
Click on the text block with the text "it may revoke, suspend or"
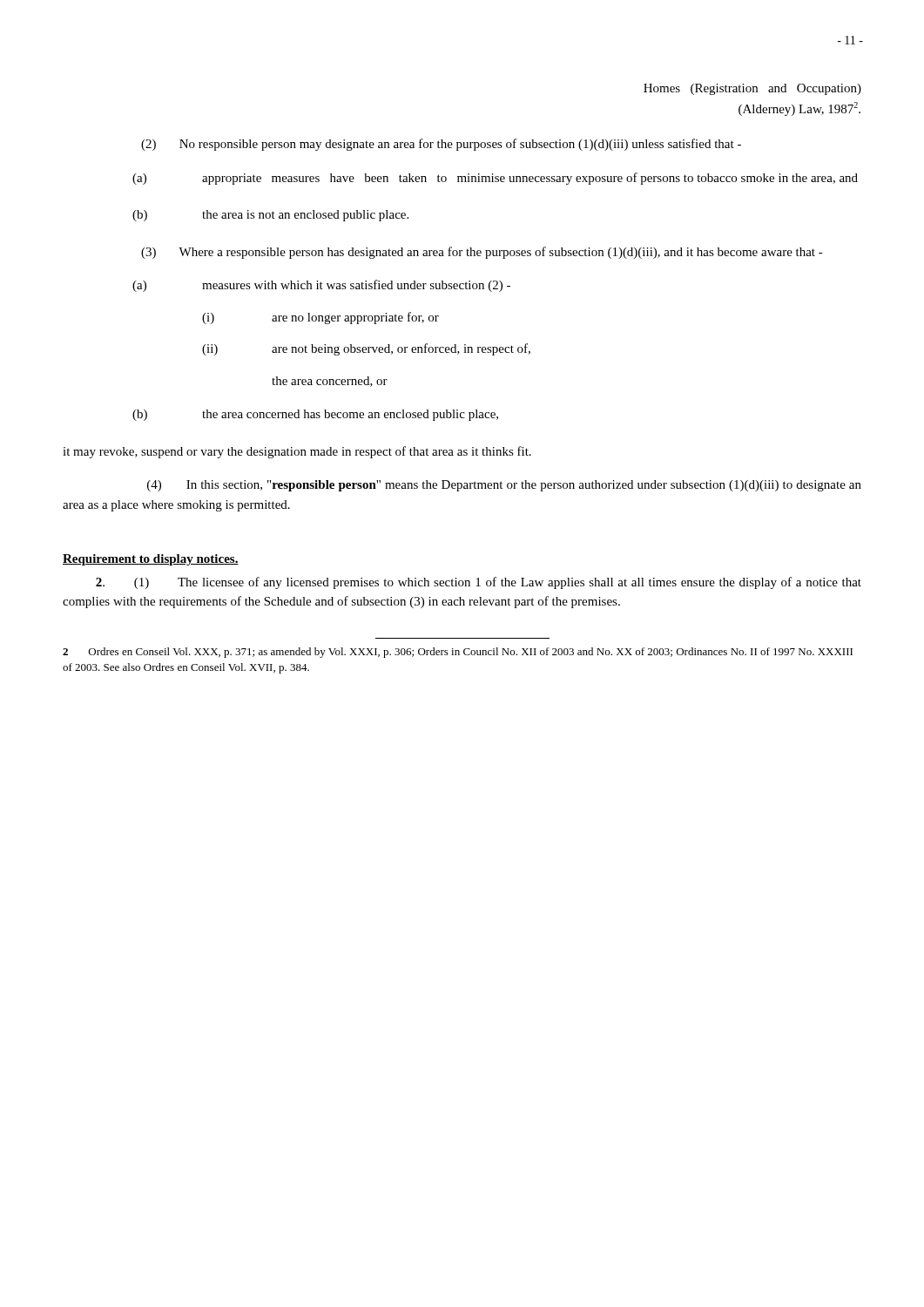(x=297, y=451)
